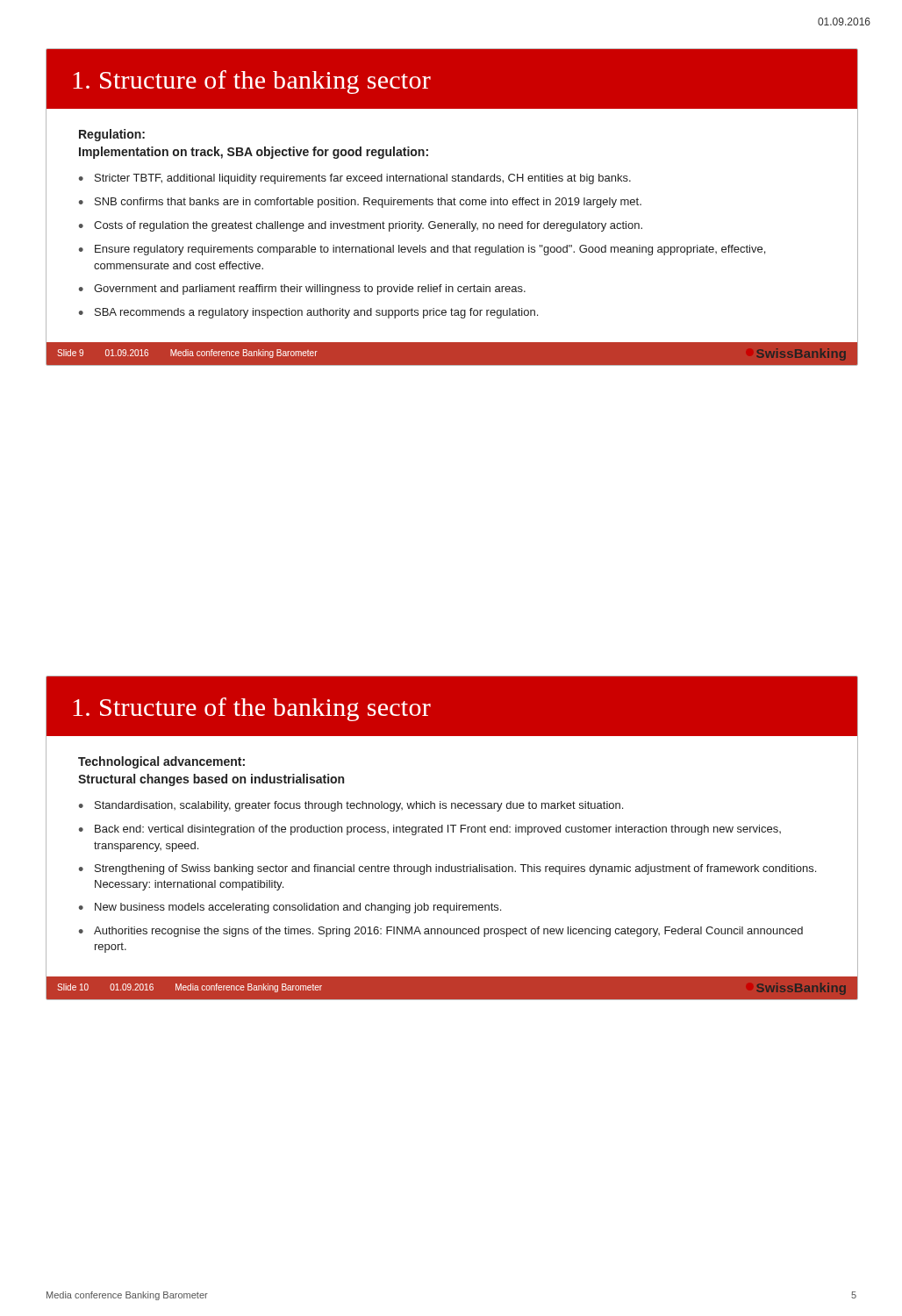Select the list item containing "•Authorities recognise the"
The image size is (902, 1316).
pyautogui.click(x=452, y=939)
